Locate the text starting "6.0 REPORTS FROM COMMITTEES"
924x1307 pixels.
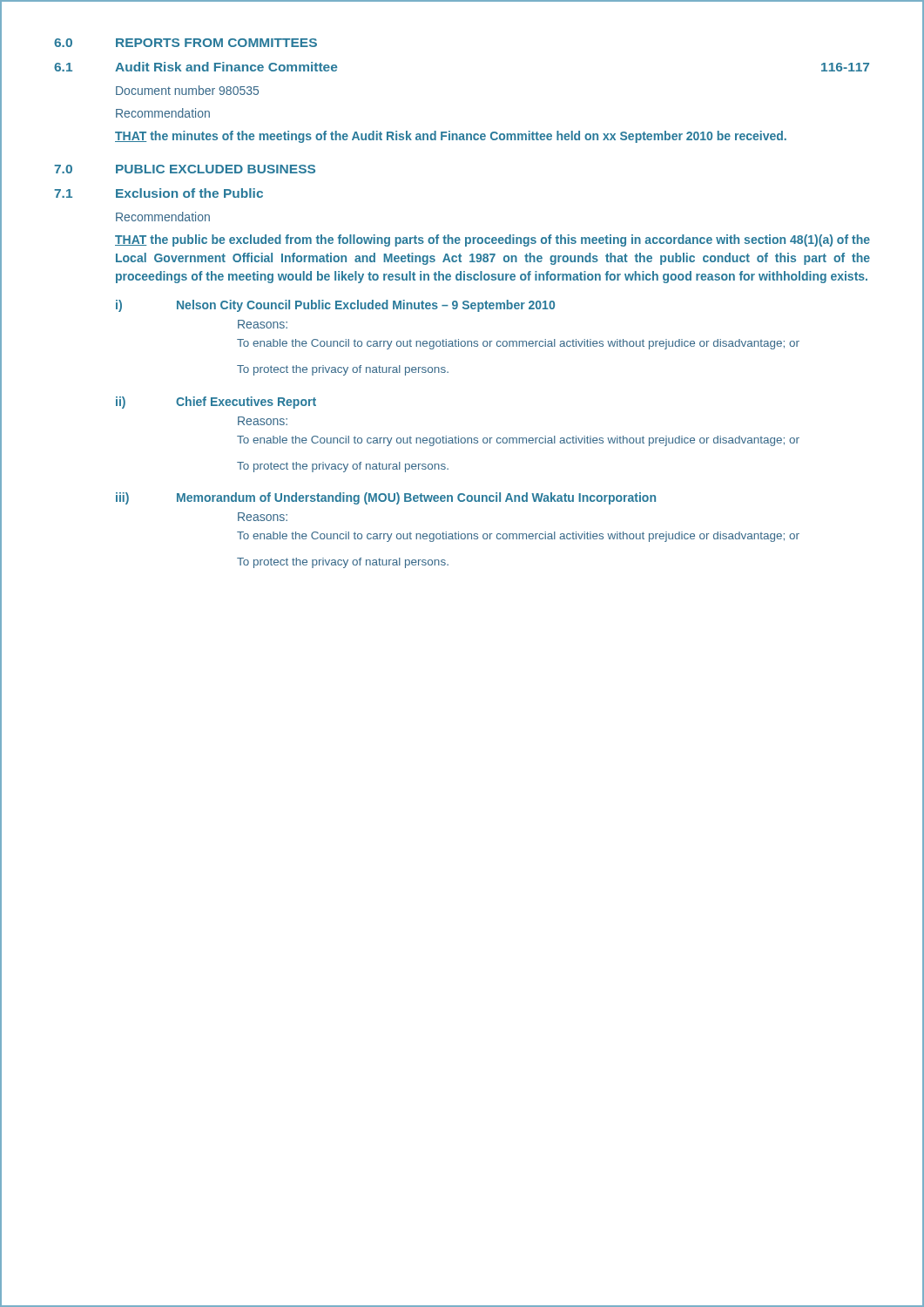pos(186,43)
